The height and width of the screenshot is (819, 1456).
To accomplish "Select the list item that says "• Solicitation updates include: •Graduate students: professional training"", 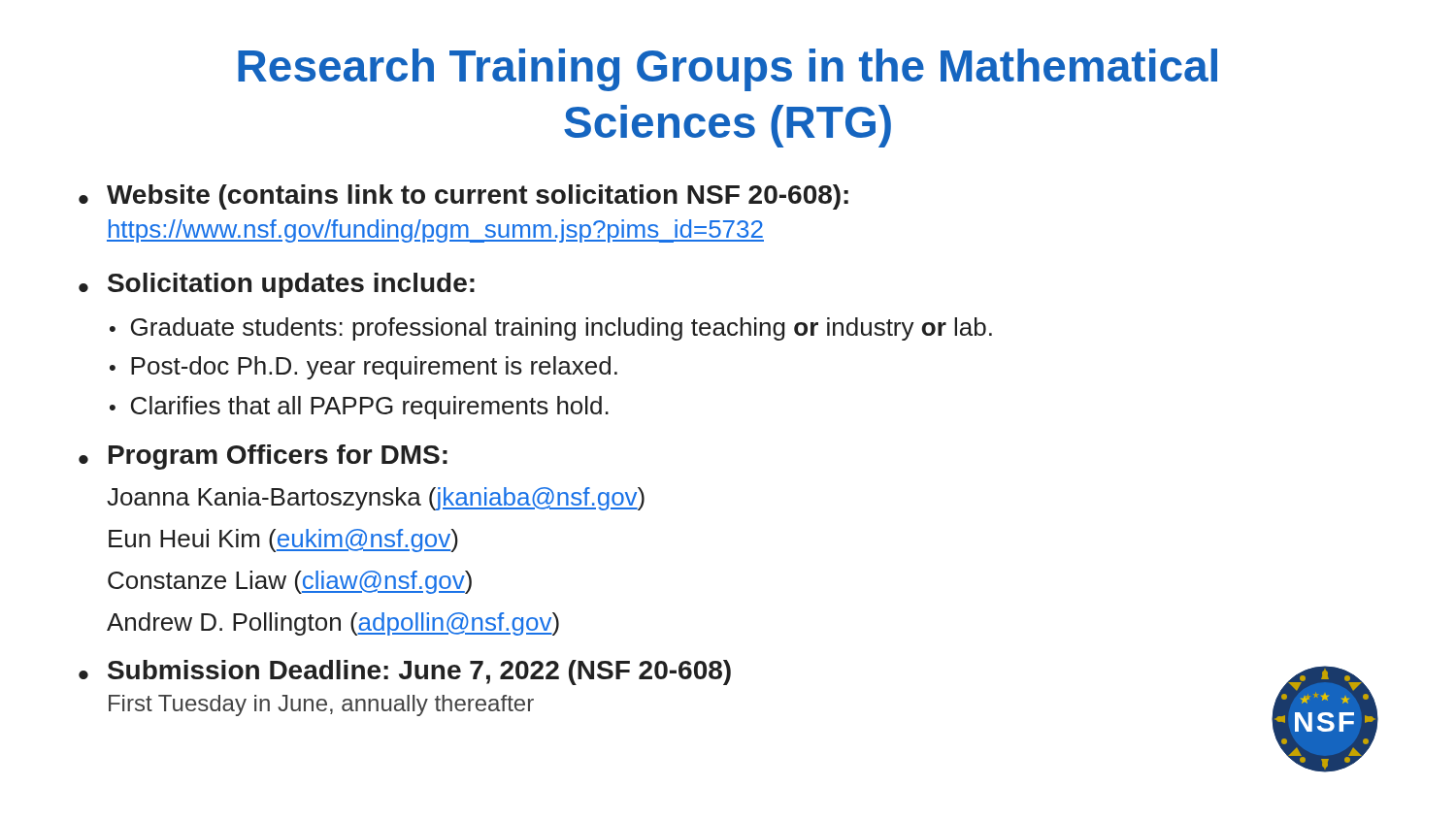I will [728, 347].
